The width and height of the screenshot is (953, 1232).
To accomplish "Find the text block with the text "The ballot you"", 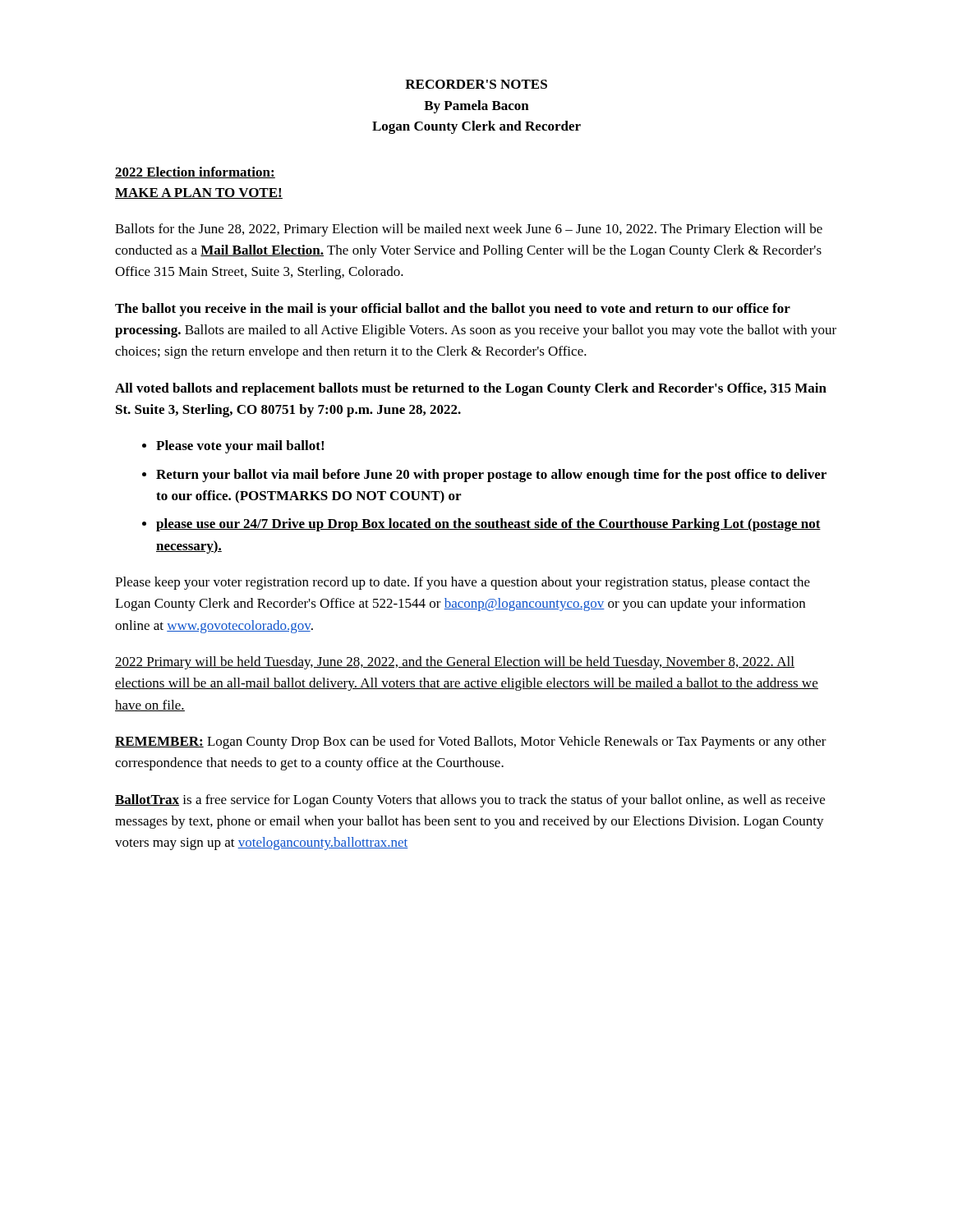I will [x=476, y=330].
